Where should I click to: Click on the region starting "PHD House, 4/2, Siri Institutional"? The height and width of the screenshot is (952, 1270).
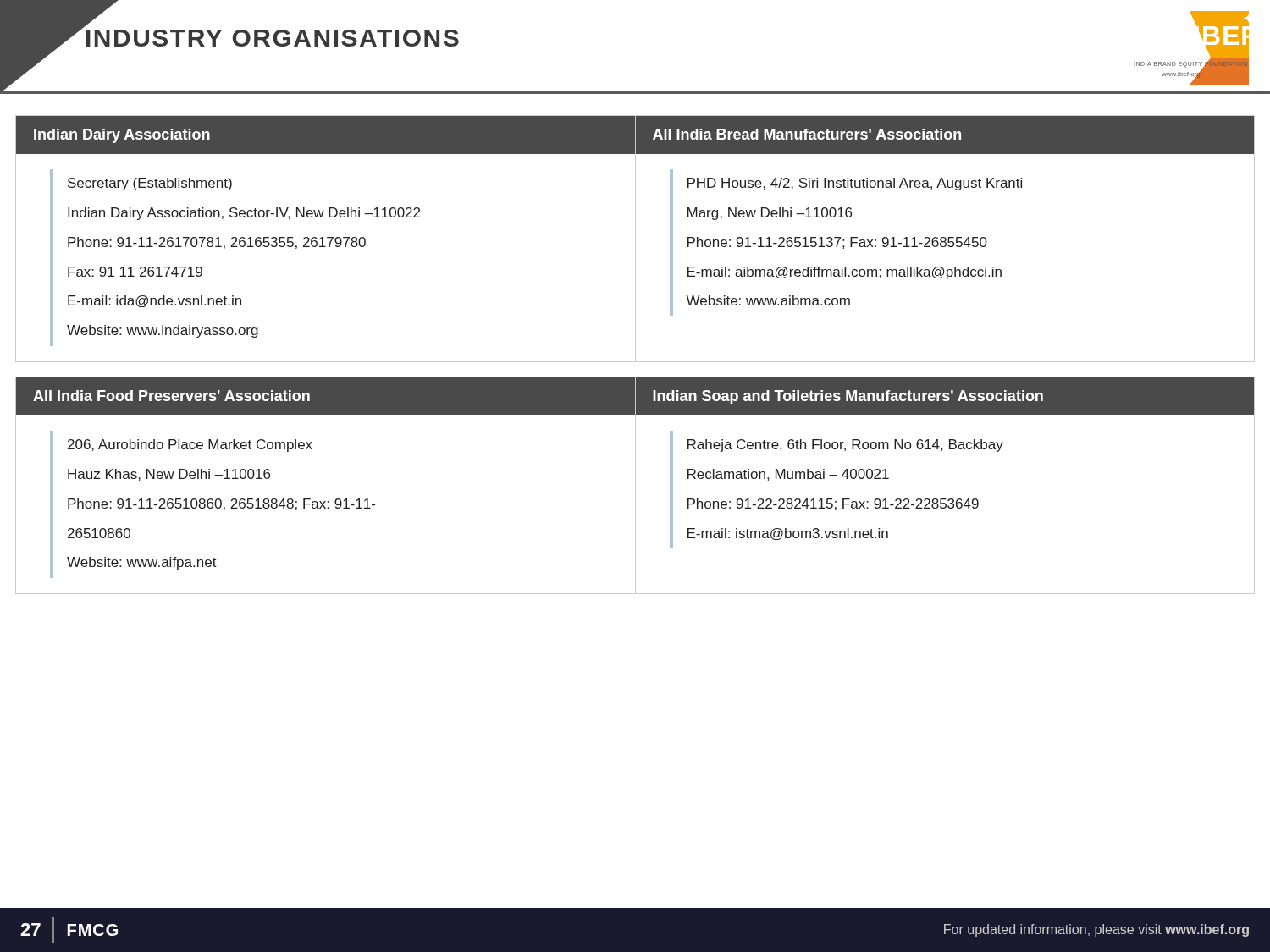pyautogui.click(x=957, y=243)
